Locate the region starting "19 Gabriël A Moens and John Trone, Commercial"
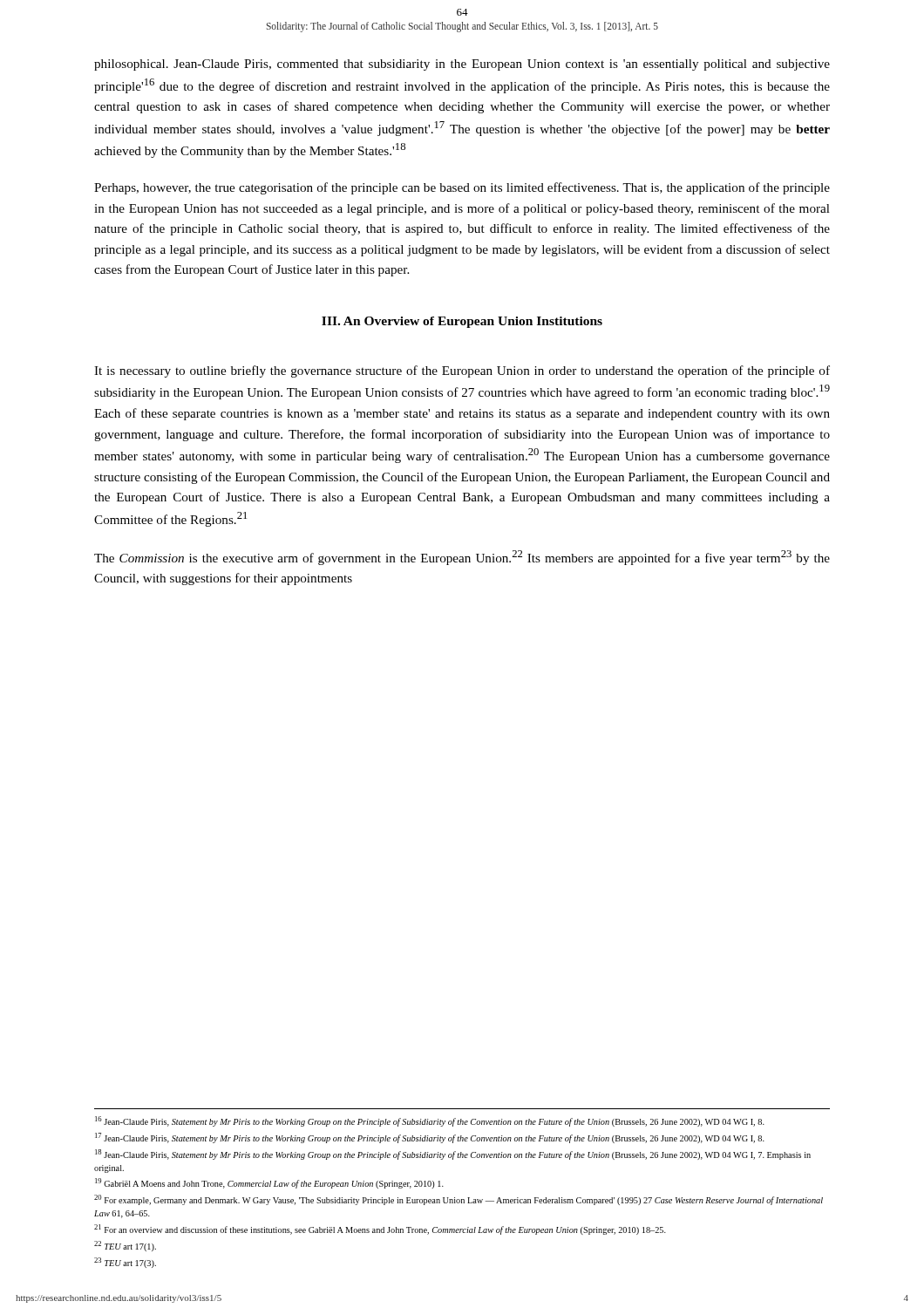Screen dimensions: 1308x924 (x=269, y=1183)
